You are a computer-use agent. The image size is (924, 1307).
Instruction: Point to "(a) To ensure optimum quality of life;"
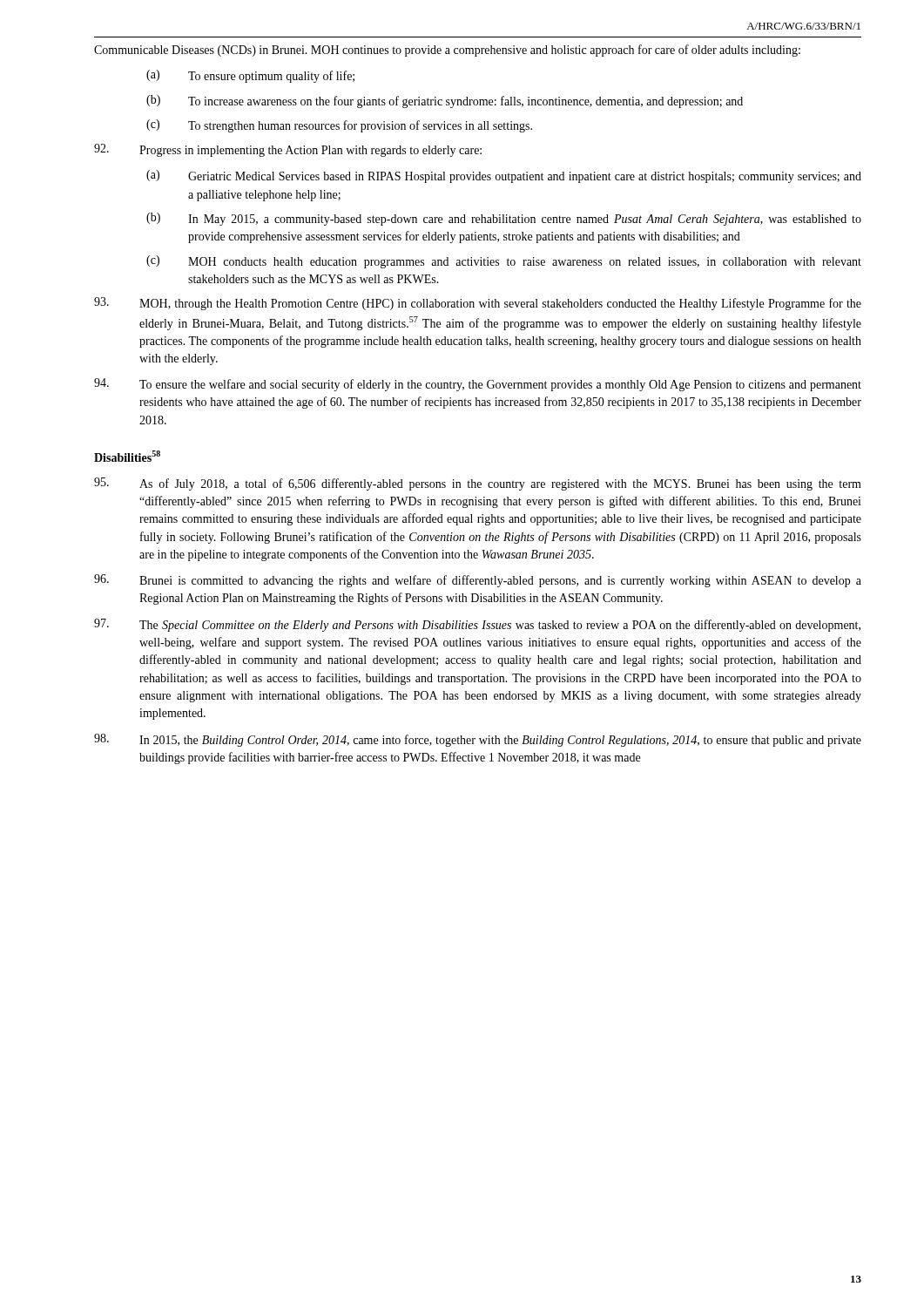pyautogui.click(x=250, y=76)
